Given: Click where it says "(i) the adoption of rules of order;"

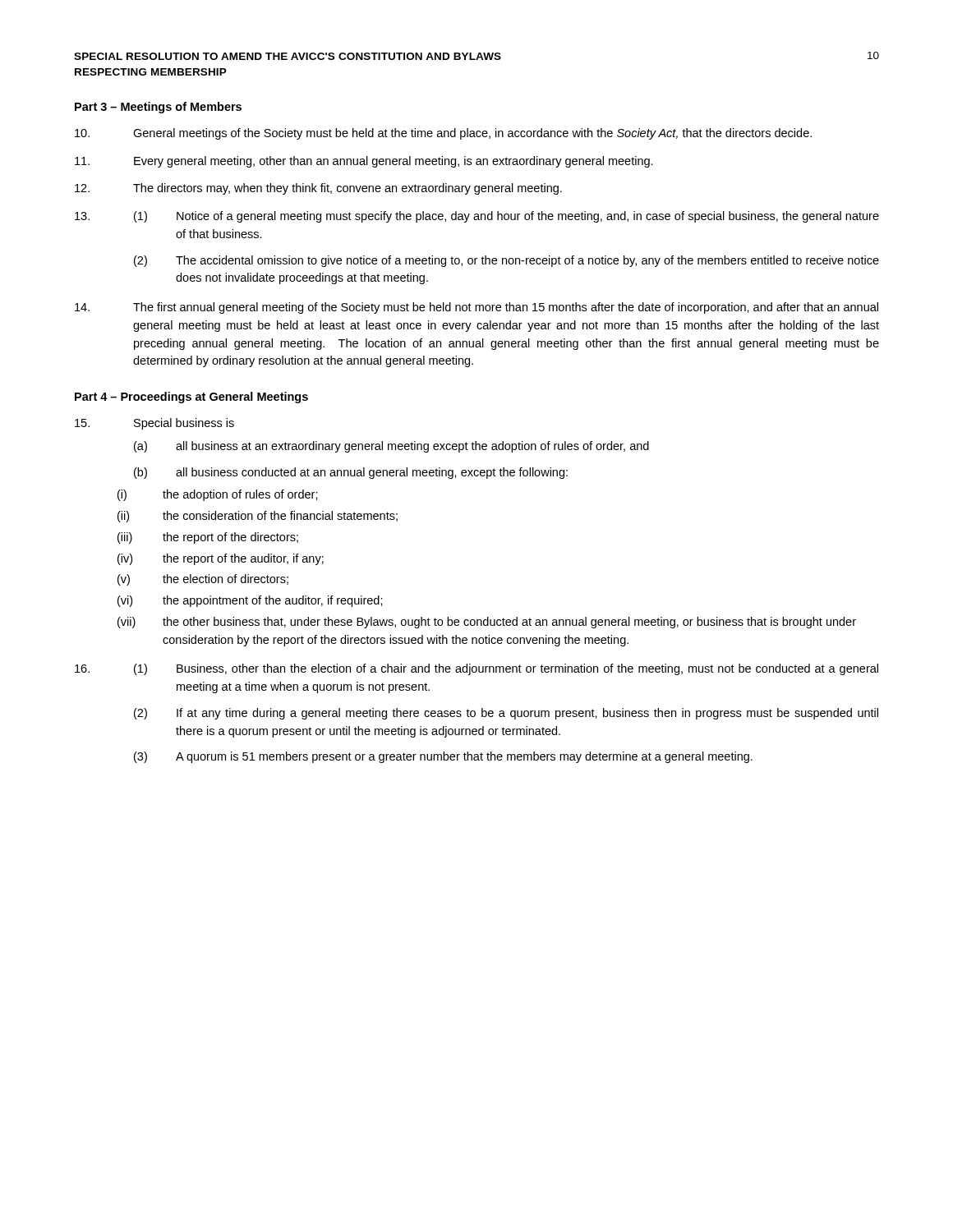Looking at the screenshot, I should (x=218, y=495).
